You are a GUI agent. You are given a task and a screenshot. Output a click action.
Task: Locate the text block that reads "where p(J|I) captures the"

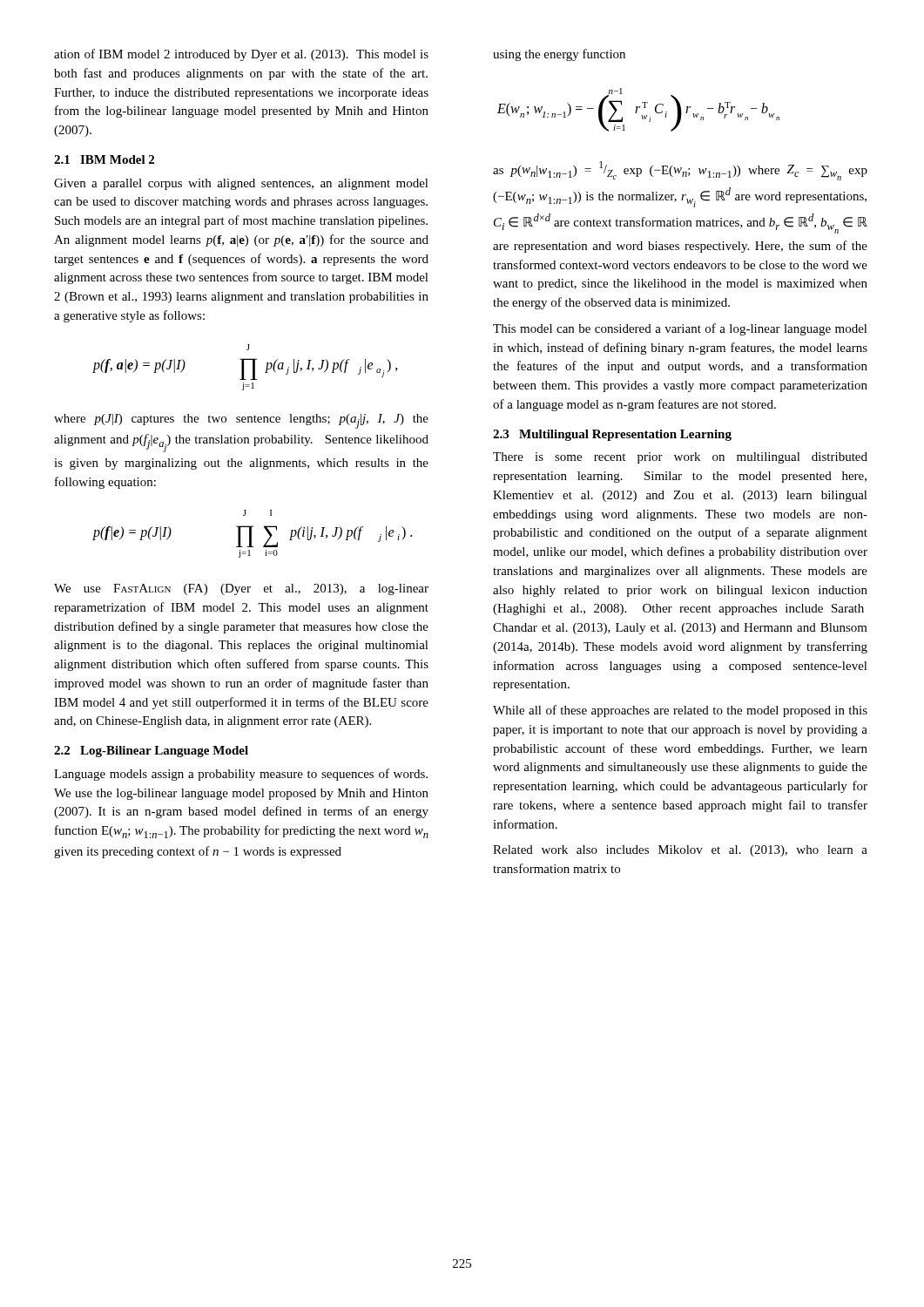pos(241,451)
